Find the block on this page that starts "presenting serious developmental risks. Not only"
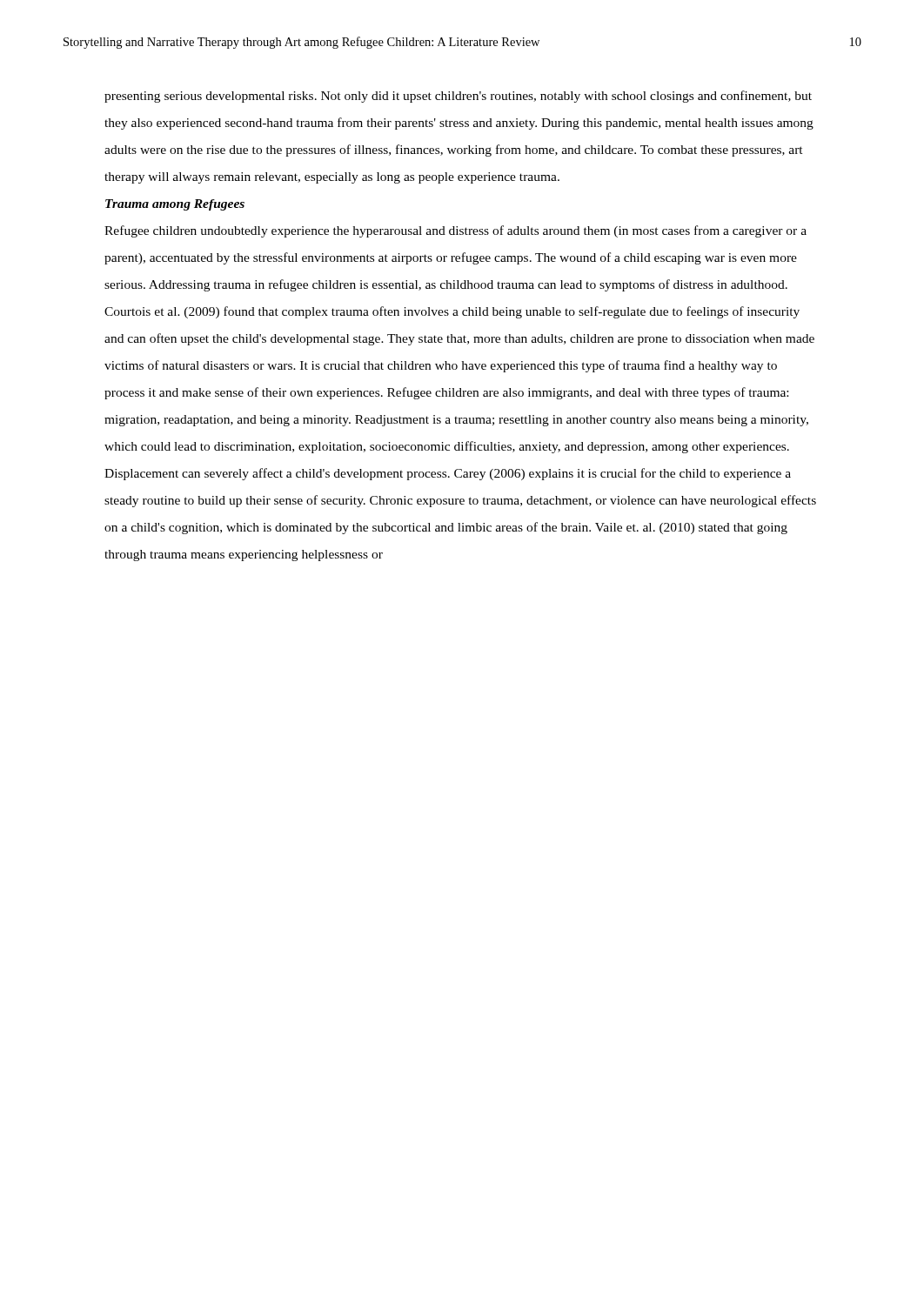924x1305 pixels. pyautogui.click(x=462, y=136)
